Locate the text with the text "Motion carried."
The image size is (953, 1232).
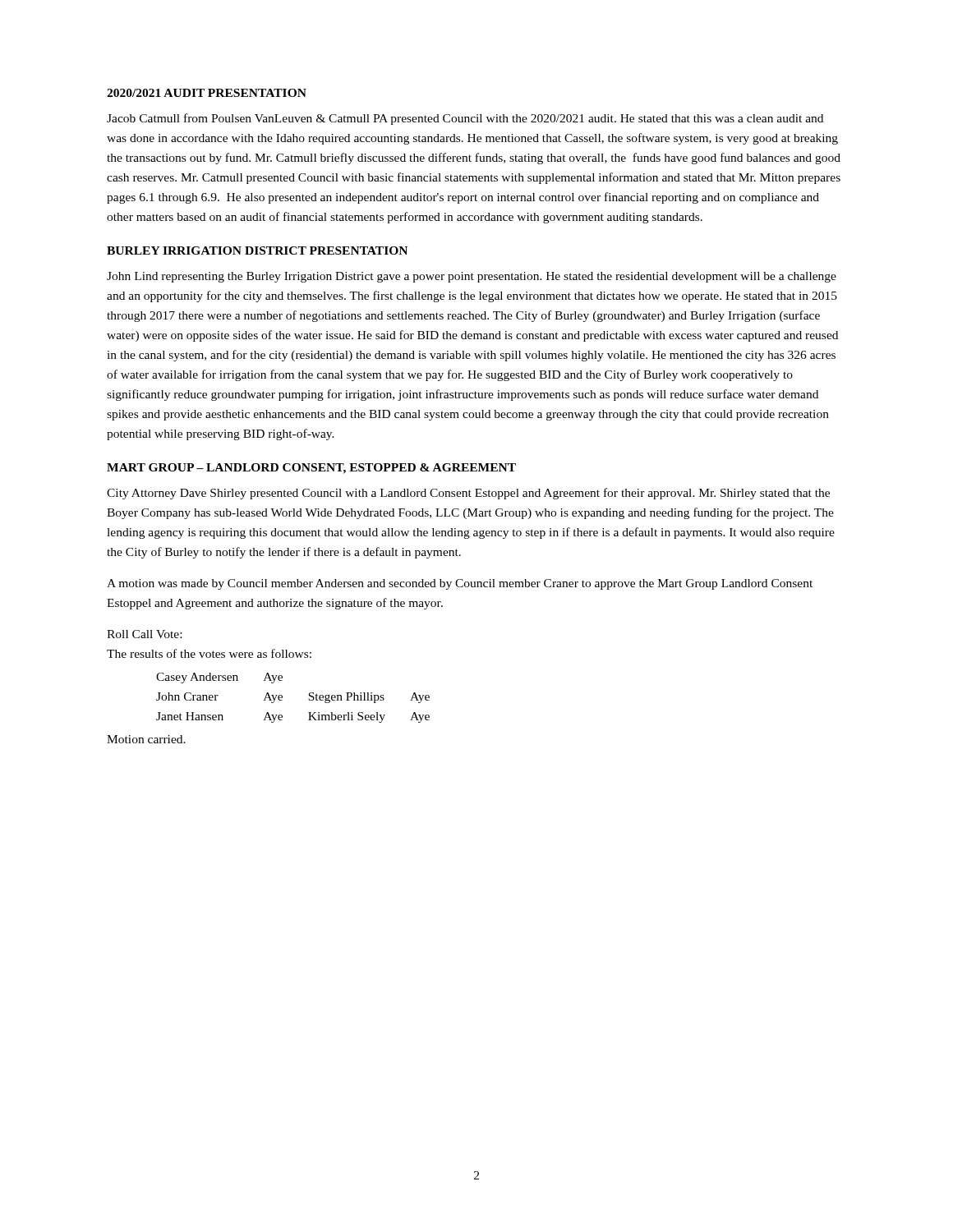[x=146, y=739]
